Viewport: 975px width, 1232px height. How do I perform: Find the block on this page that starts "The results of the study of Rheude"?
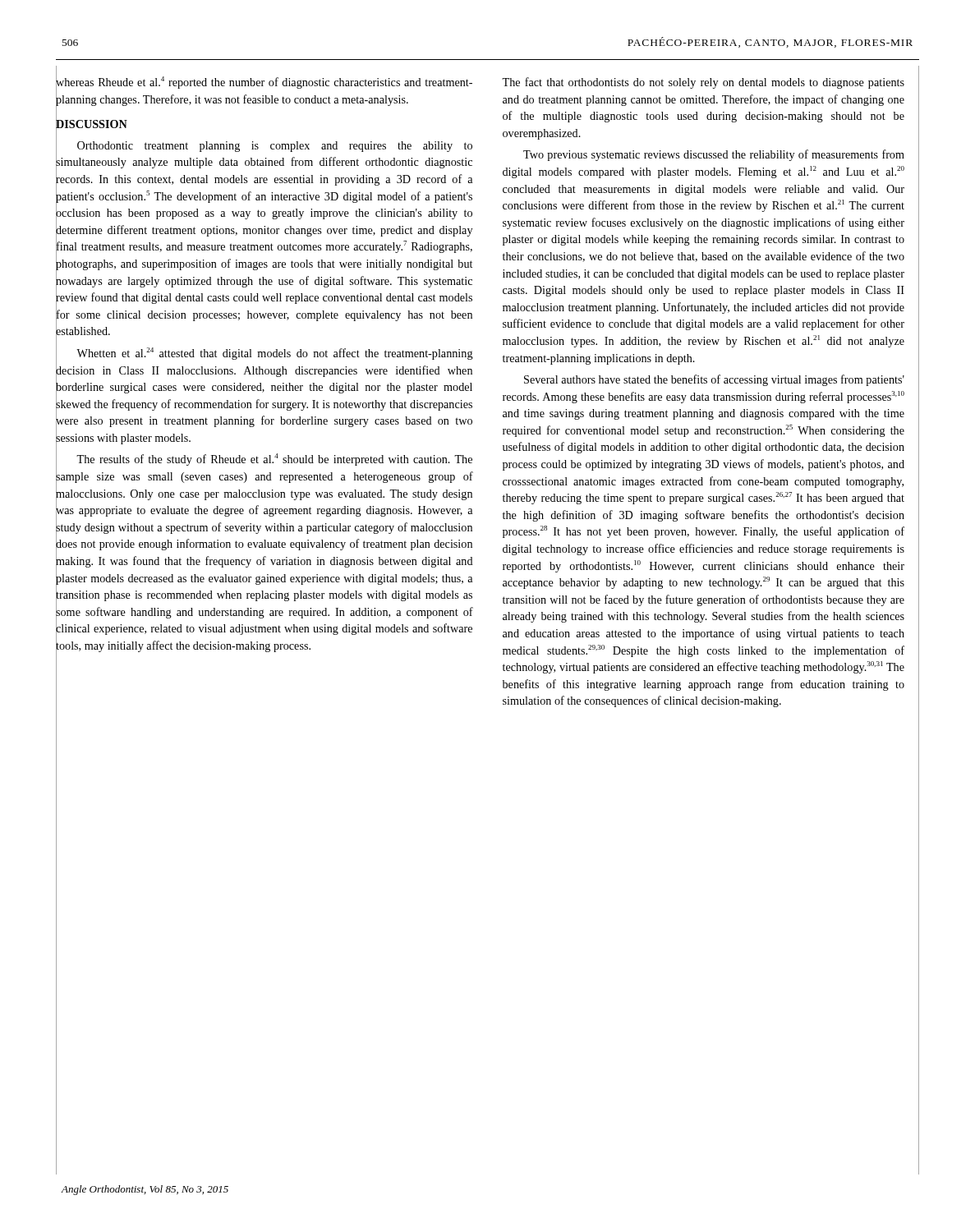click(264, 553)
